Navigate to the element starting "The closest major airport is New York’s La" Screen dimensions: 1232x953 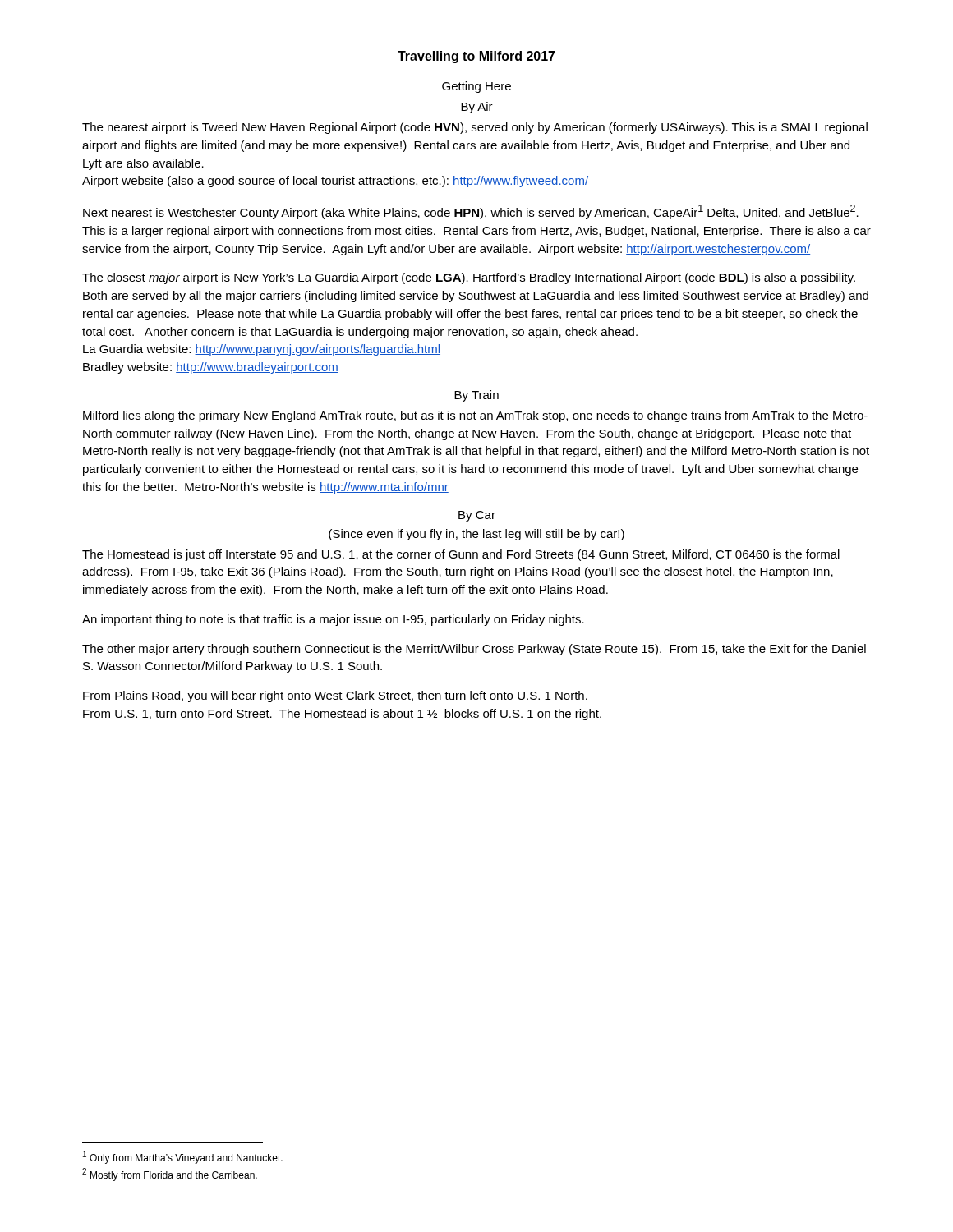[x=476, y=322]
